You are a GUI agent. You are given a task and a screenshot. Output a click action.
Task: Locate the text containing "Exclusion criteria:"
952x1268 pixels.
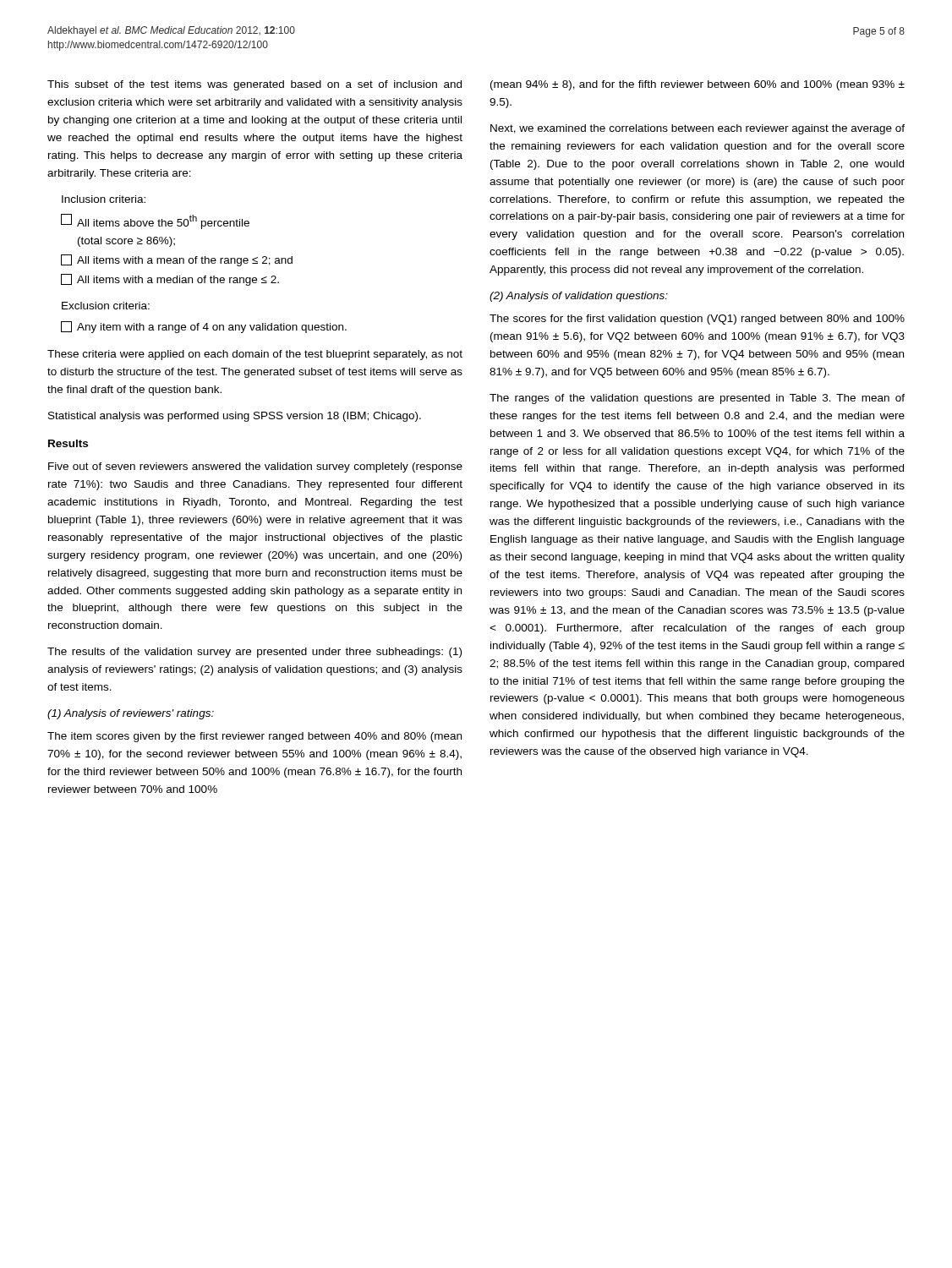coord(106,305)
